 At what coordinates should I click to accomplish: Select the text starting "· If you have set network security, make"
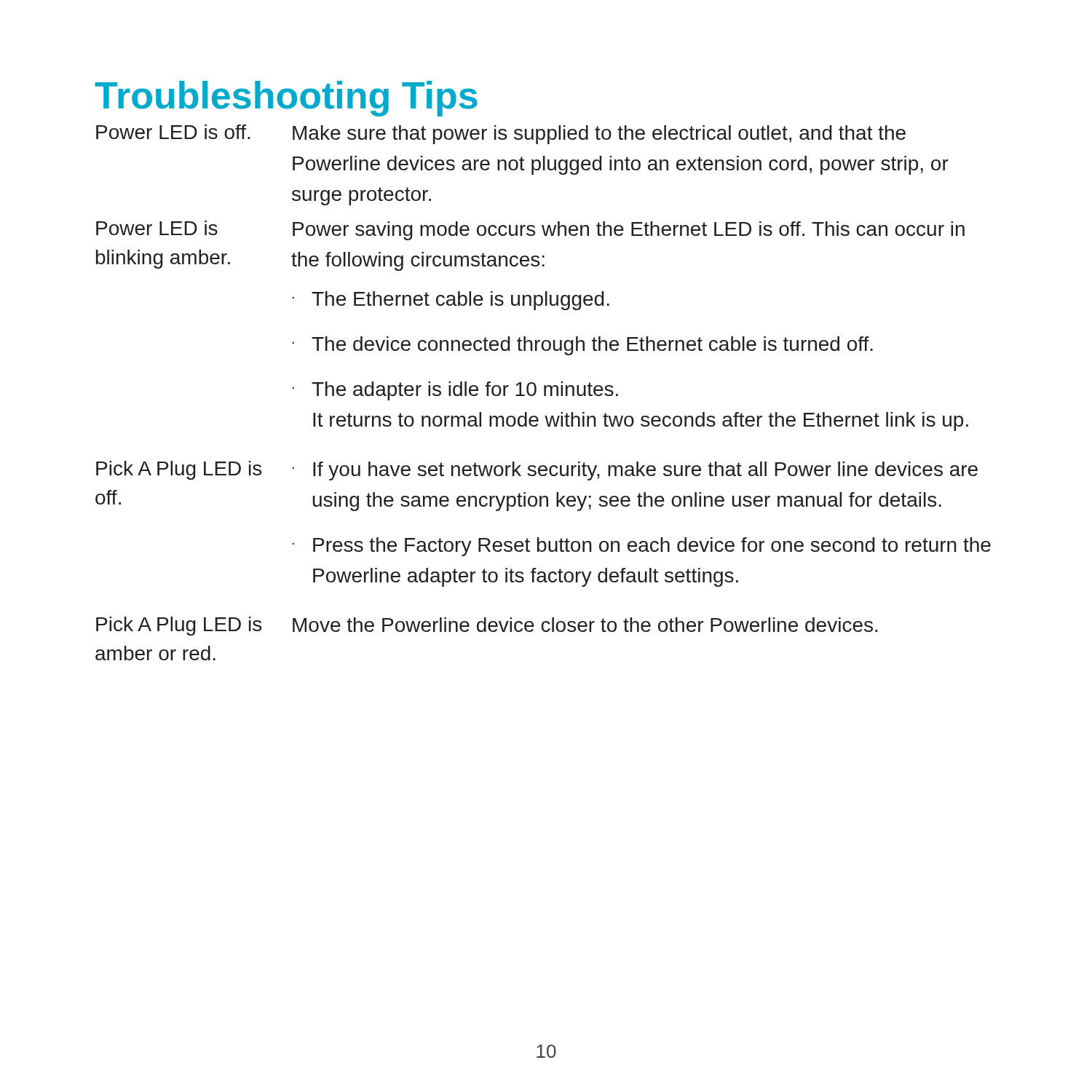[x=644, y=485]
